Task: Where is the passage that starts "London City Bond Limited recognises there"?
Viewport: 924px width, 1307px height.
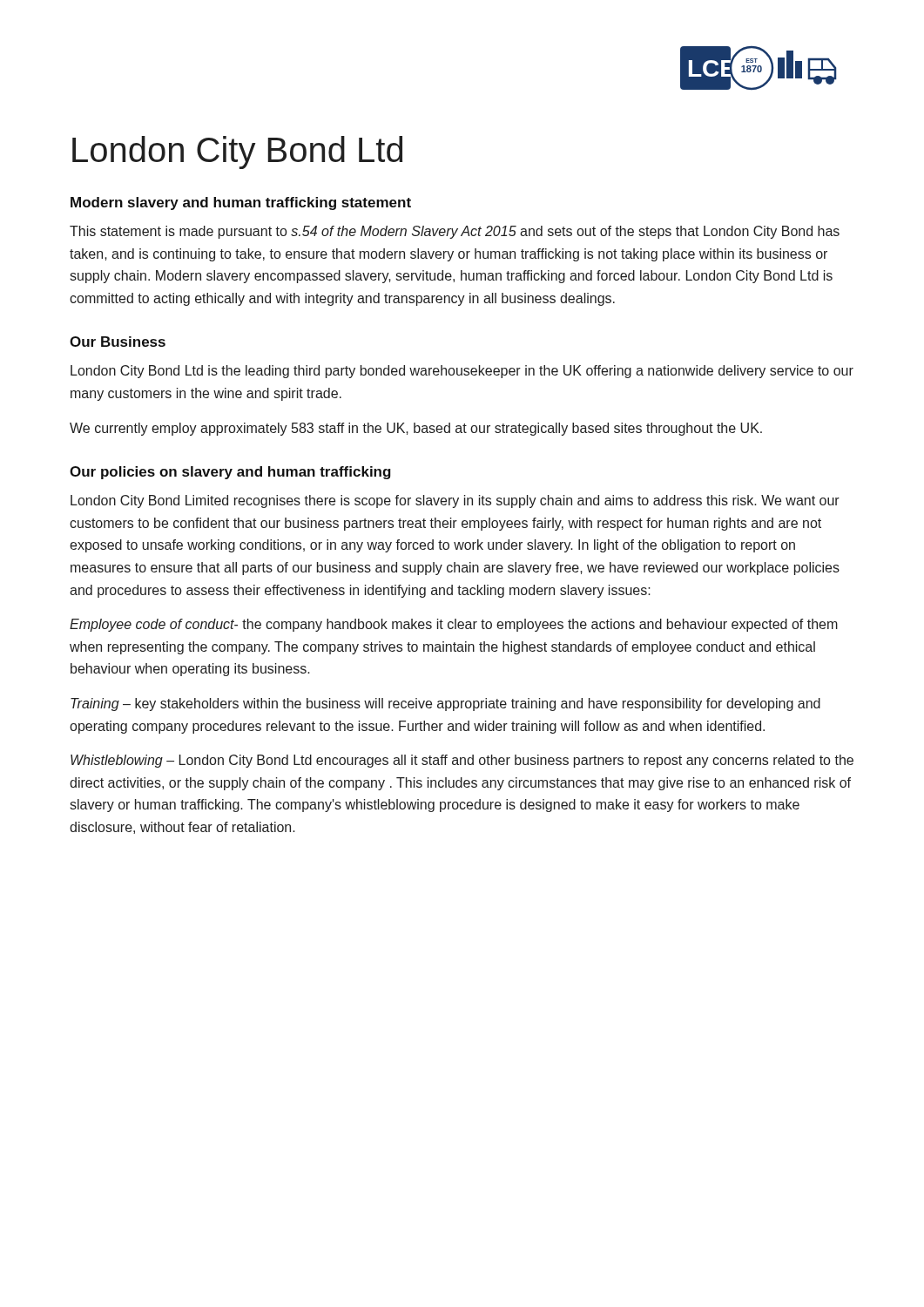Action: (x=455, y=545)
